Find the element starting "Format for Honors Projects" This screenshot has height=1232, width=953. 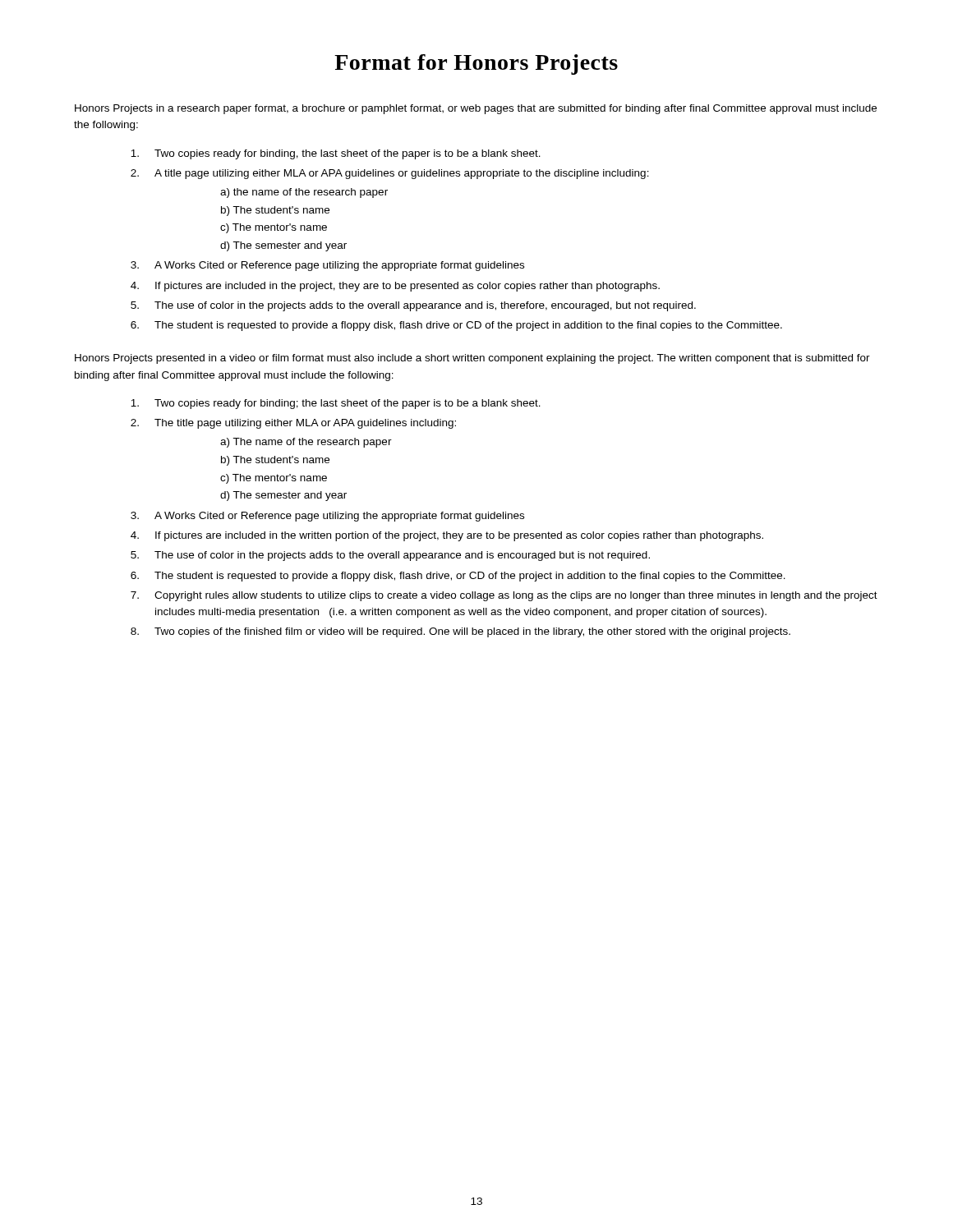(x=476, y=62)
